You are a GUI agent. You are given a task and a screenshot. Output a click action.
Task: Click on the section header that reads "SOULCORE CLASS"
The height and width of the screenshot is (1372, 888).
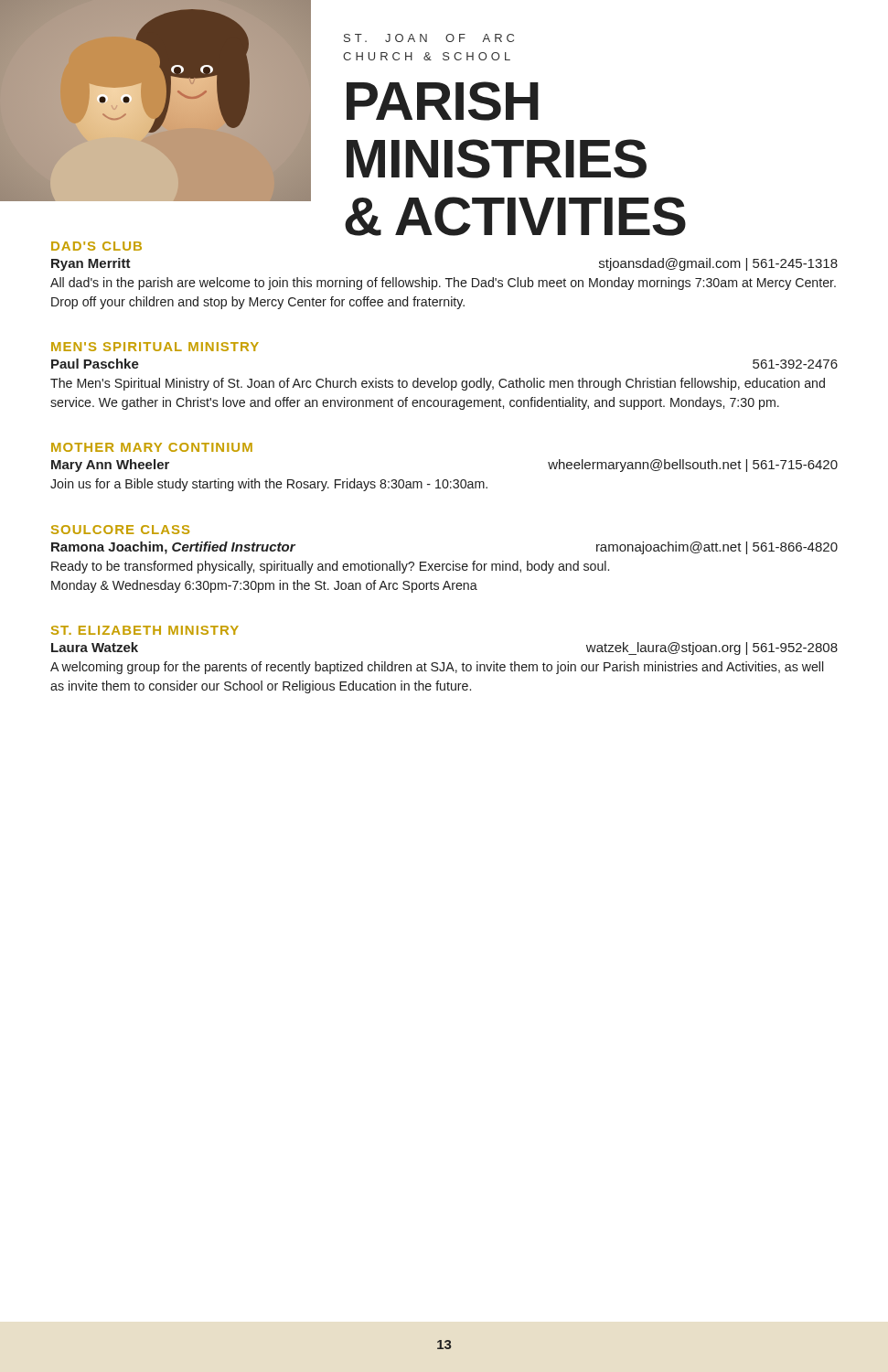pyautogui.click(x=121, y=529)
